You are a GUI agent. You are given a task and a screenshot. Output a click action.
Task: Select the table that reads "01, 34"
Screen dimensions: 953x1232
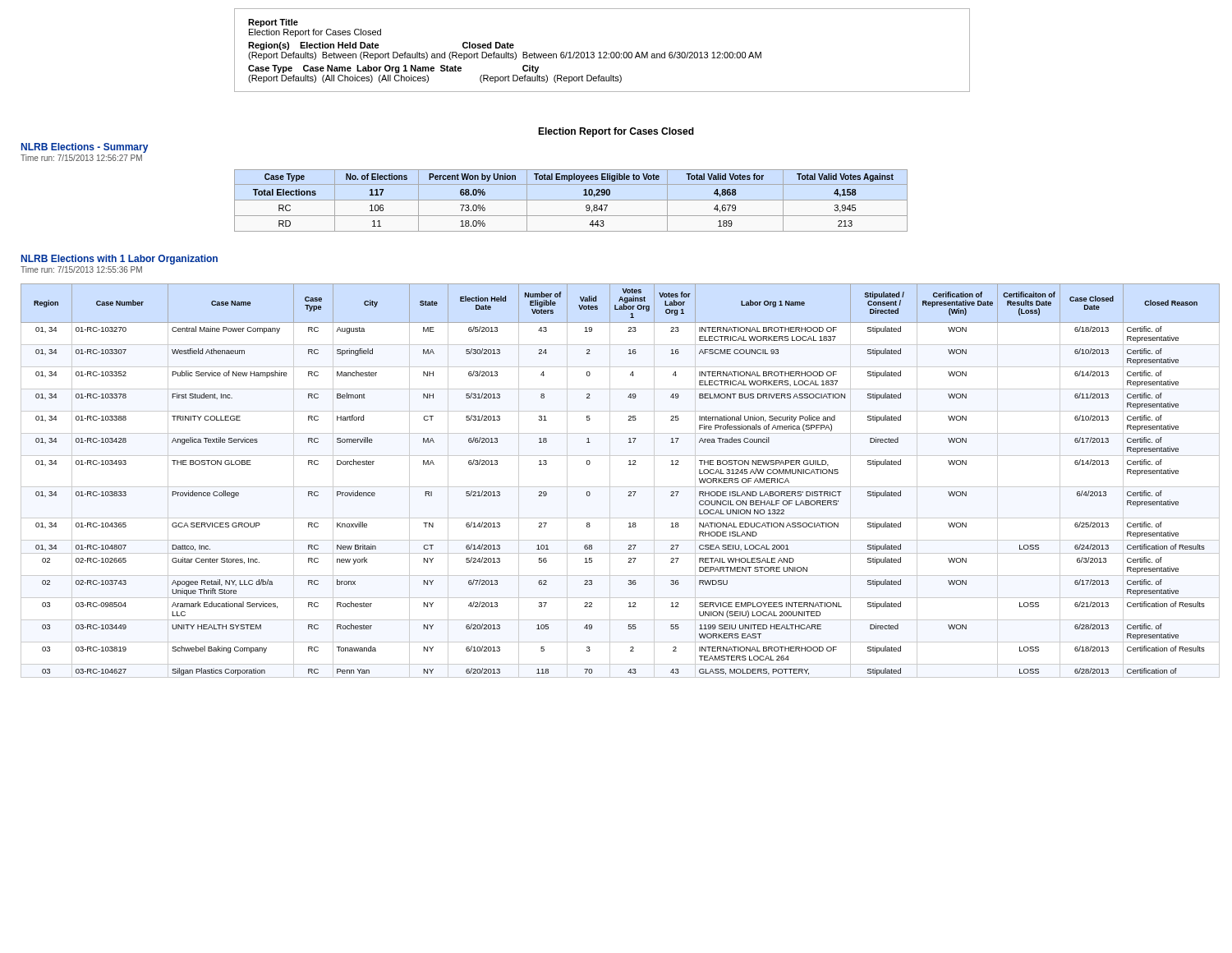[620, 481]
